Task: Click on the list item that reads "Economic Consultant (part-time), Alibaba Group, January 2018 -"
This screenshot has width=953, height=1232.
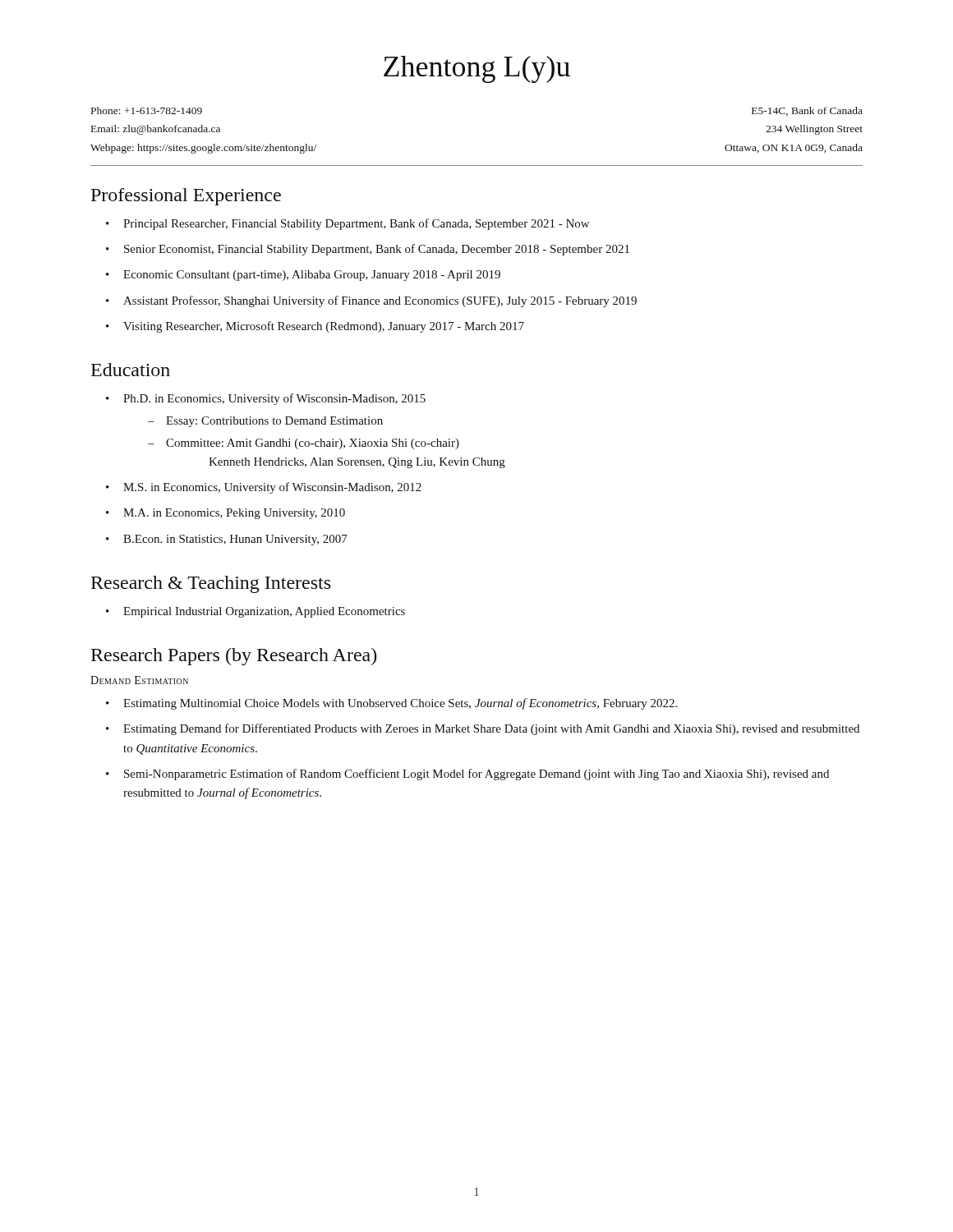Action: click(312, 275)
